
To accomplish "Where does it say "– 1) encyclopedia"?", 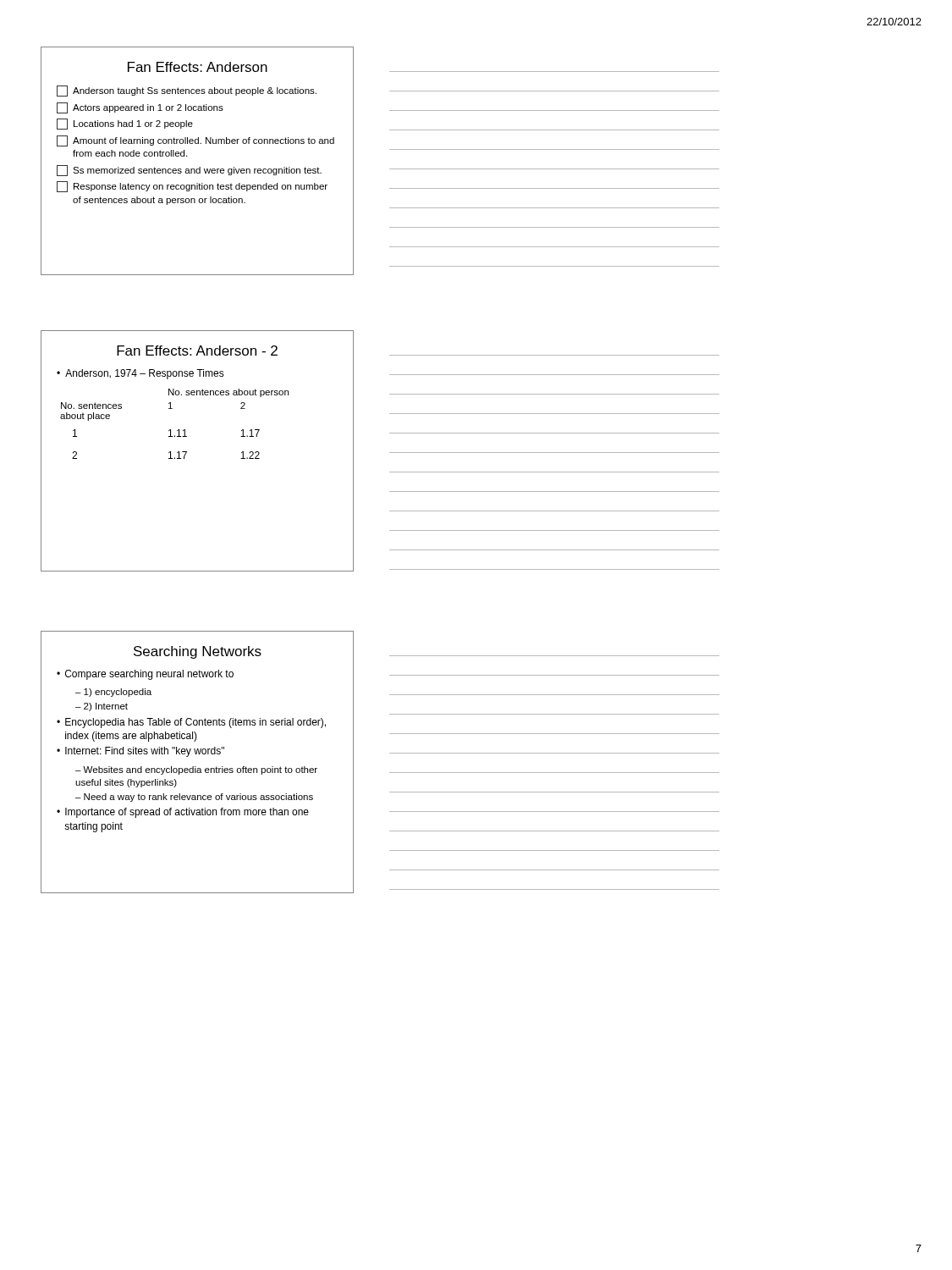I will (113, 692).
